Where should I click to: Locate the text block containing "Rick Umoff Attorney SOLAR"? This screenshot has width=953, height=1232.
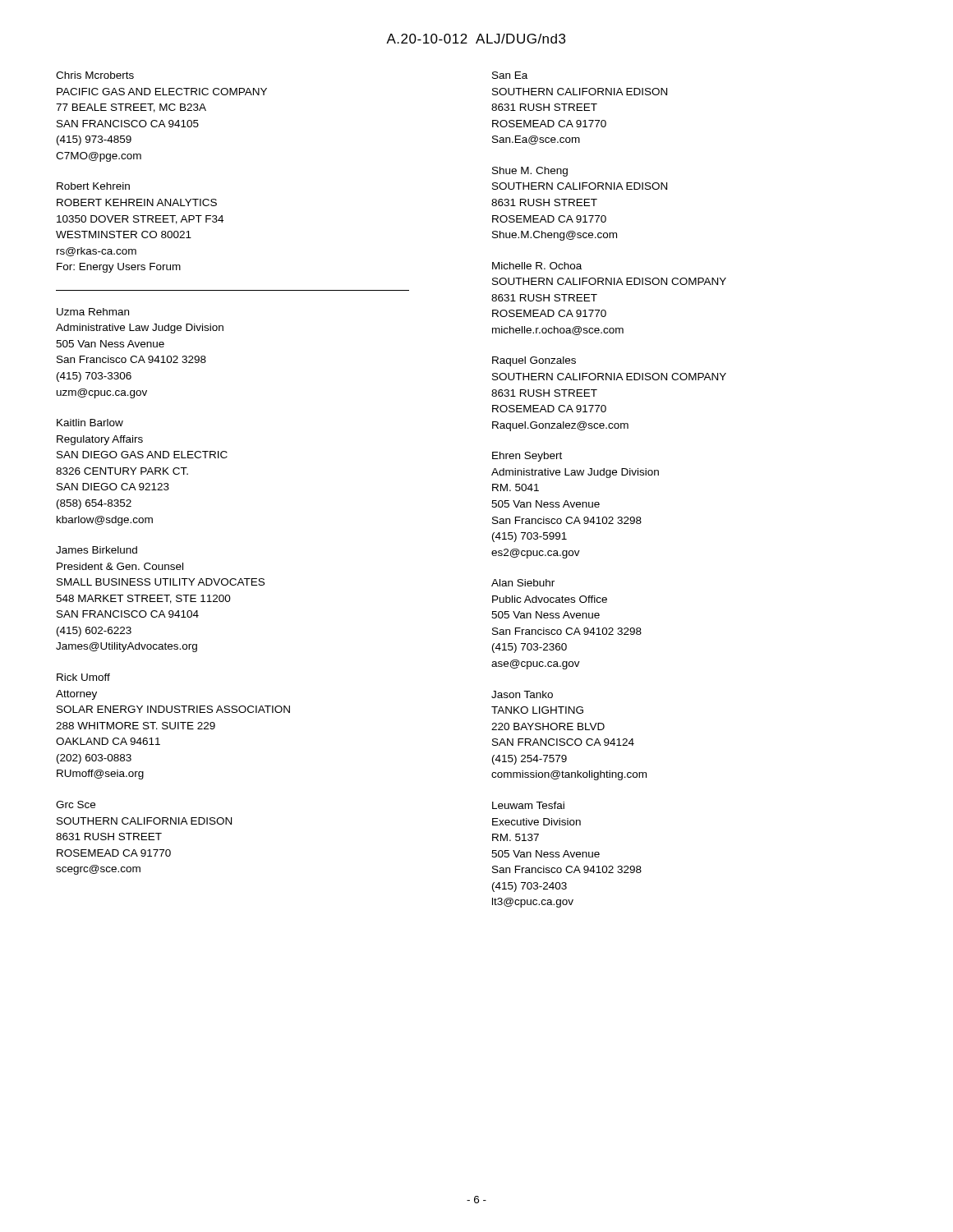click(83, 677)
